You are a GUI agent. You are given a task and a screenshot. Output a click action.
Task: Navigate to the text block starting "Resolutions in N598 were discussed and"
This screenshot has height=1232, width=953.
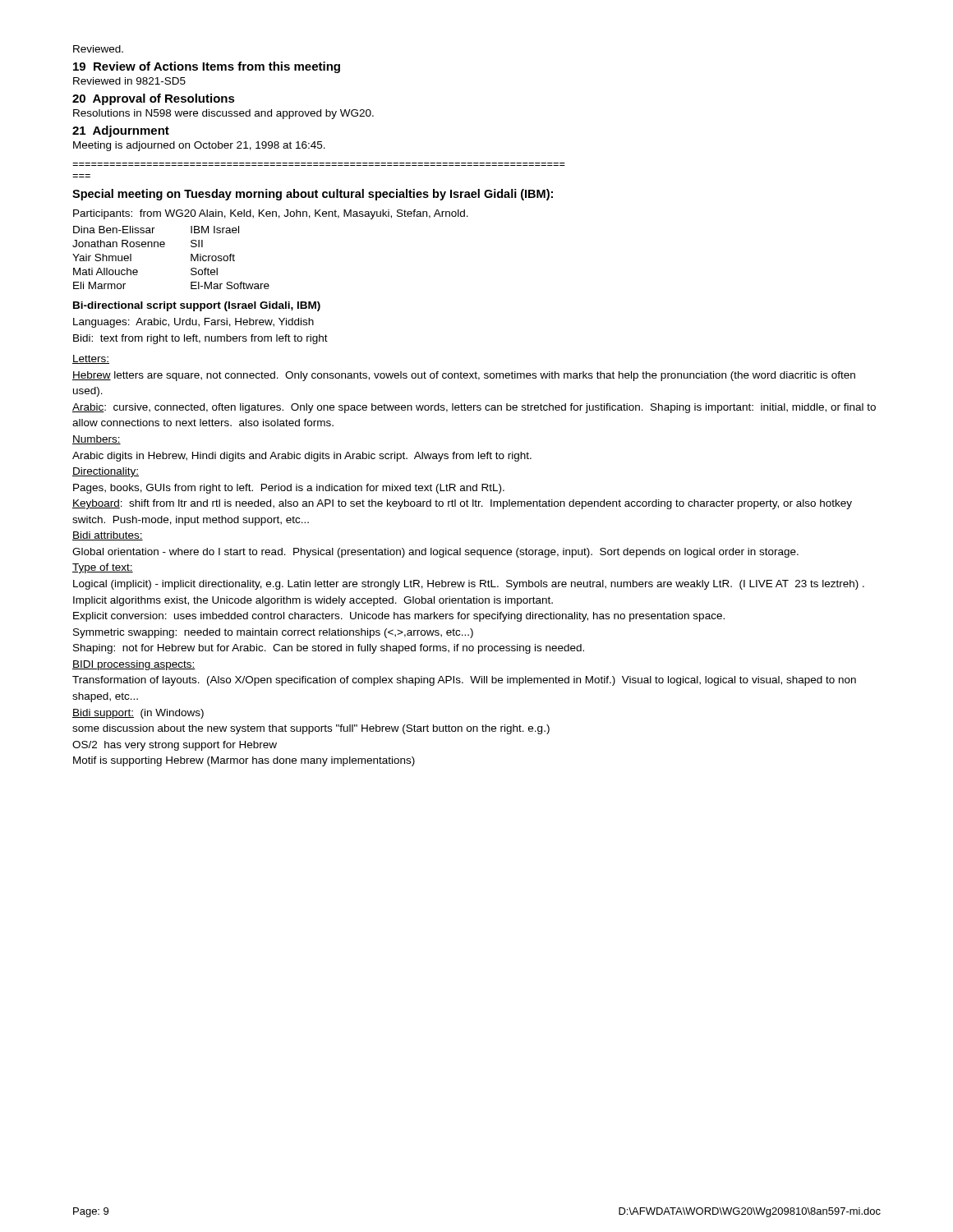point(223,113)
